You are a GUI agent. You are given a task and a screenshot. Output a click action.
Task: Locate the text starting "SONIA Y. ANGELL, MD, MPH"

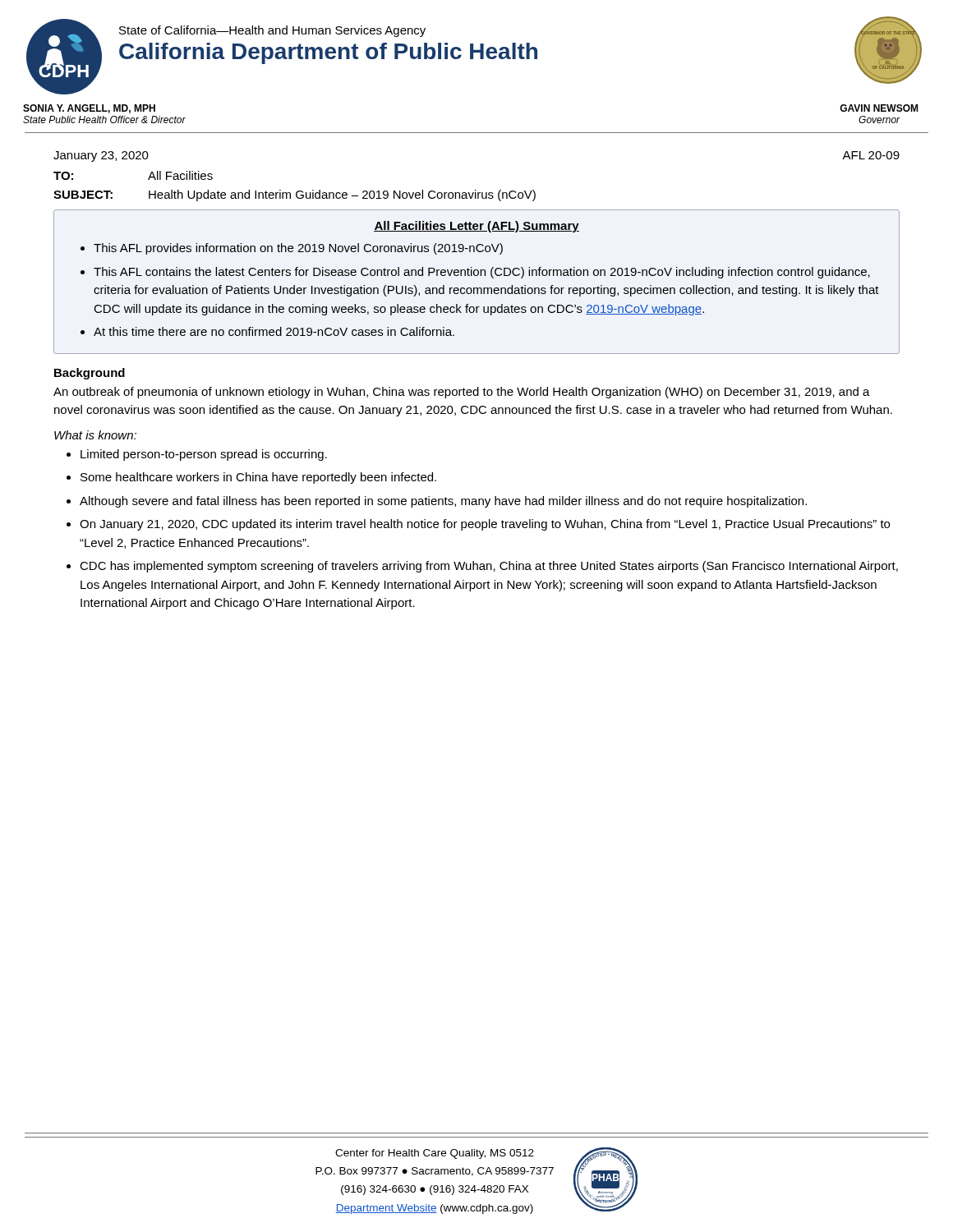click(x=104, y=114)
